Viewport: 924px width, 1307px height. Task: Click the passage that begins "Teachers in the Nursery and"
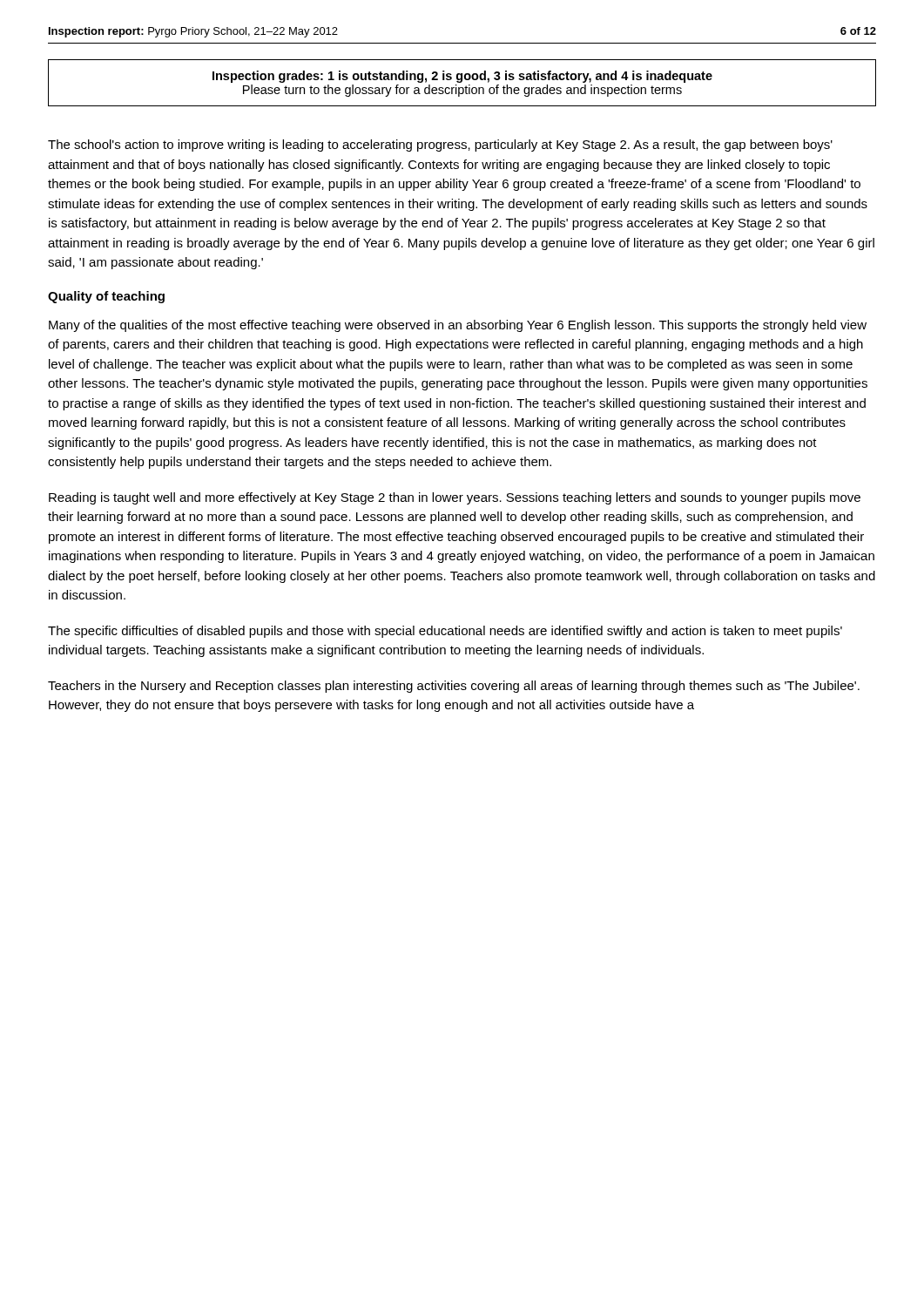pyautogui.click(x=454, y=695)
